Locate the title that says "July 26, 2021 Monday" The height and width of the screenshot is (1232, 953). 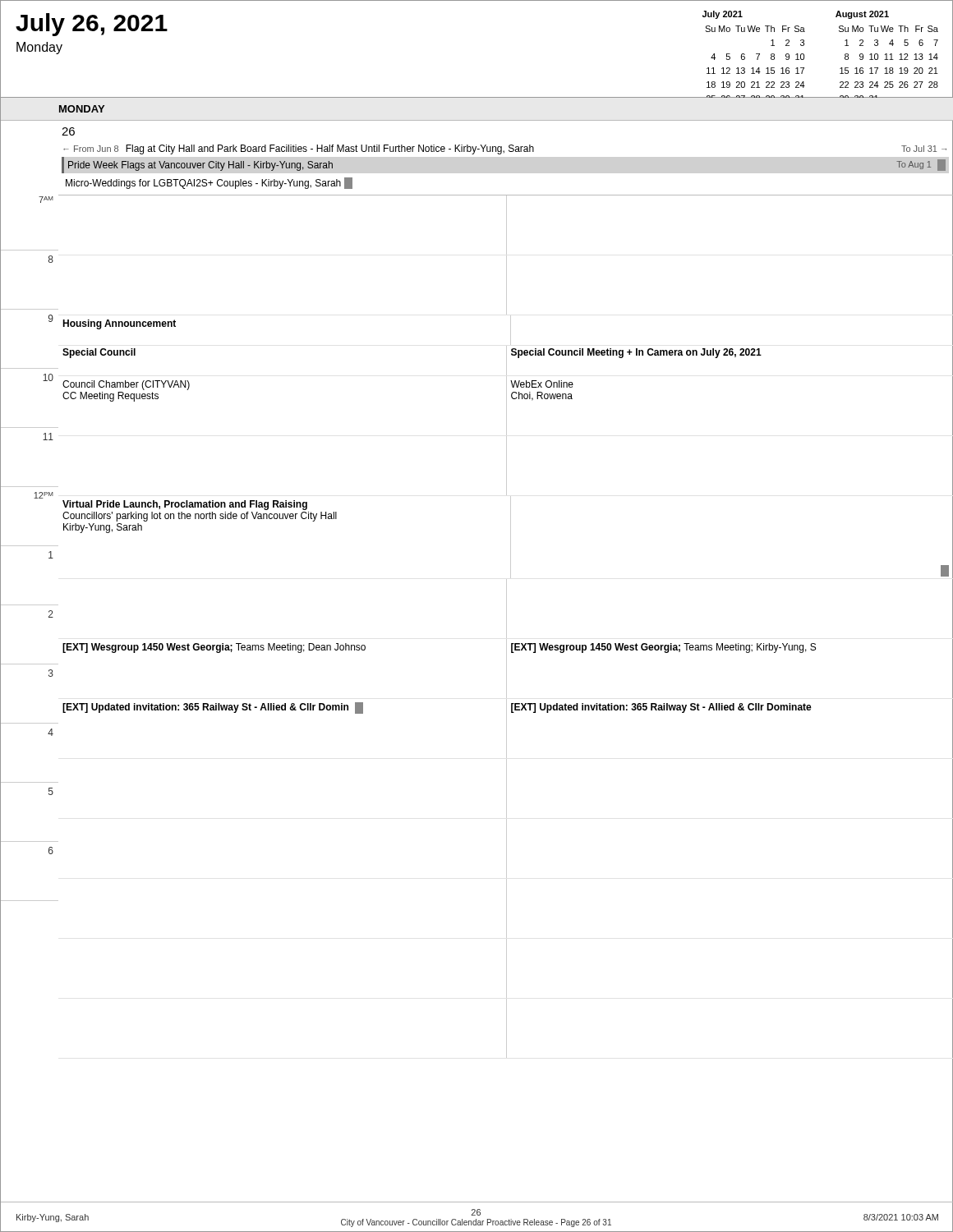pos(92,32)
